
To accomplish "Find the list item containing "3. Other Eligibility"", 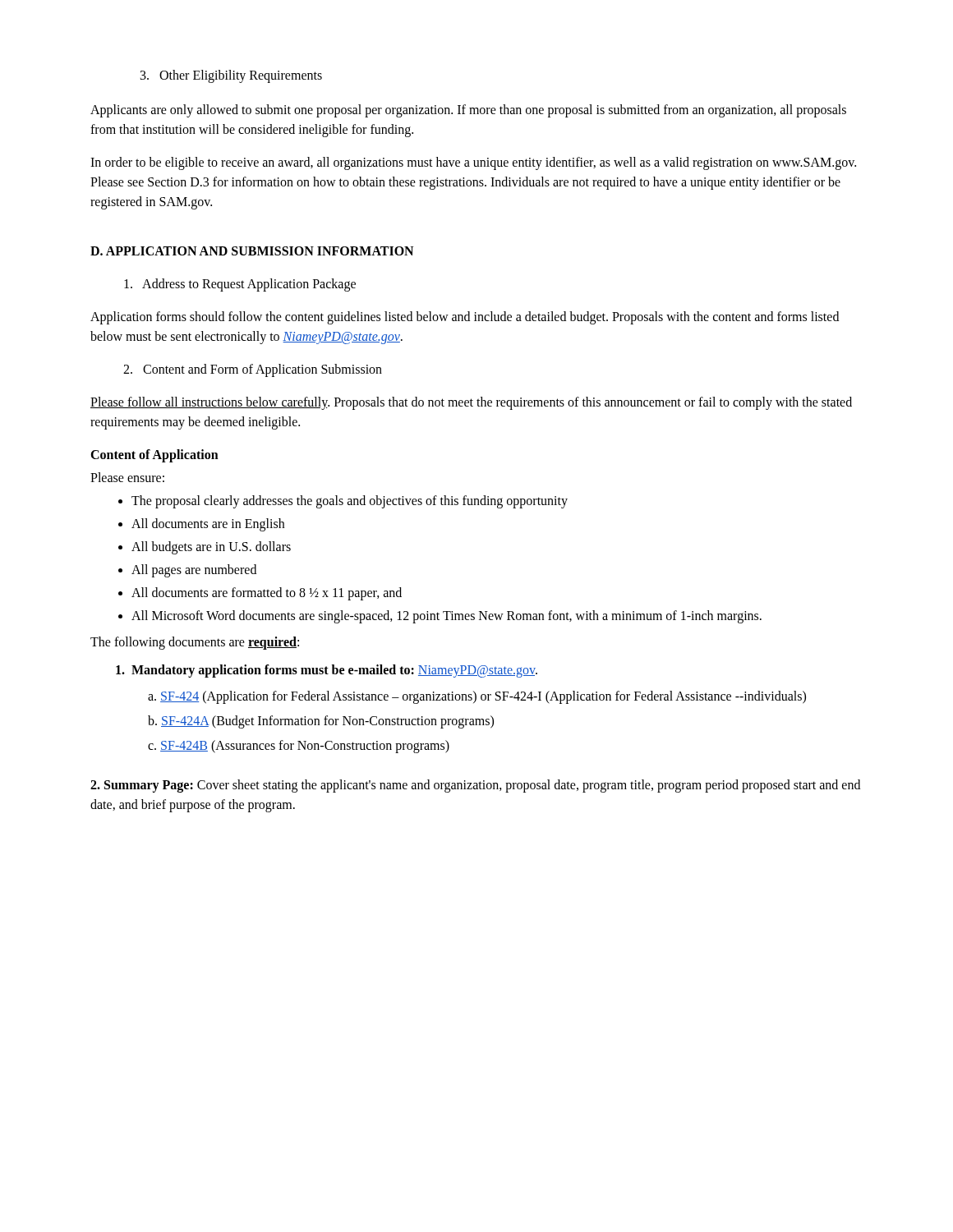I will 231,75.
